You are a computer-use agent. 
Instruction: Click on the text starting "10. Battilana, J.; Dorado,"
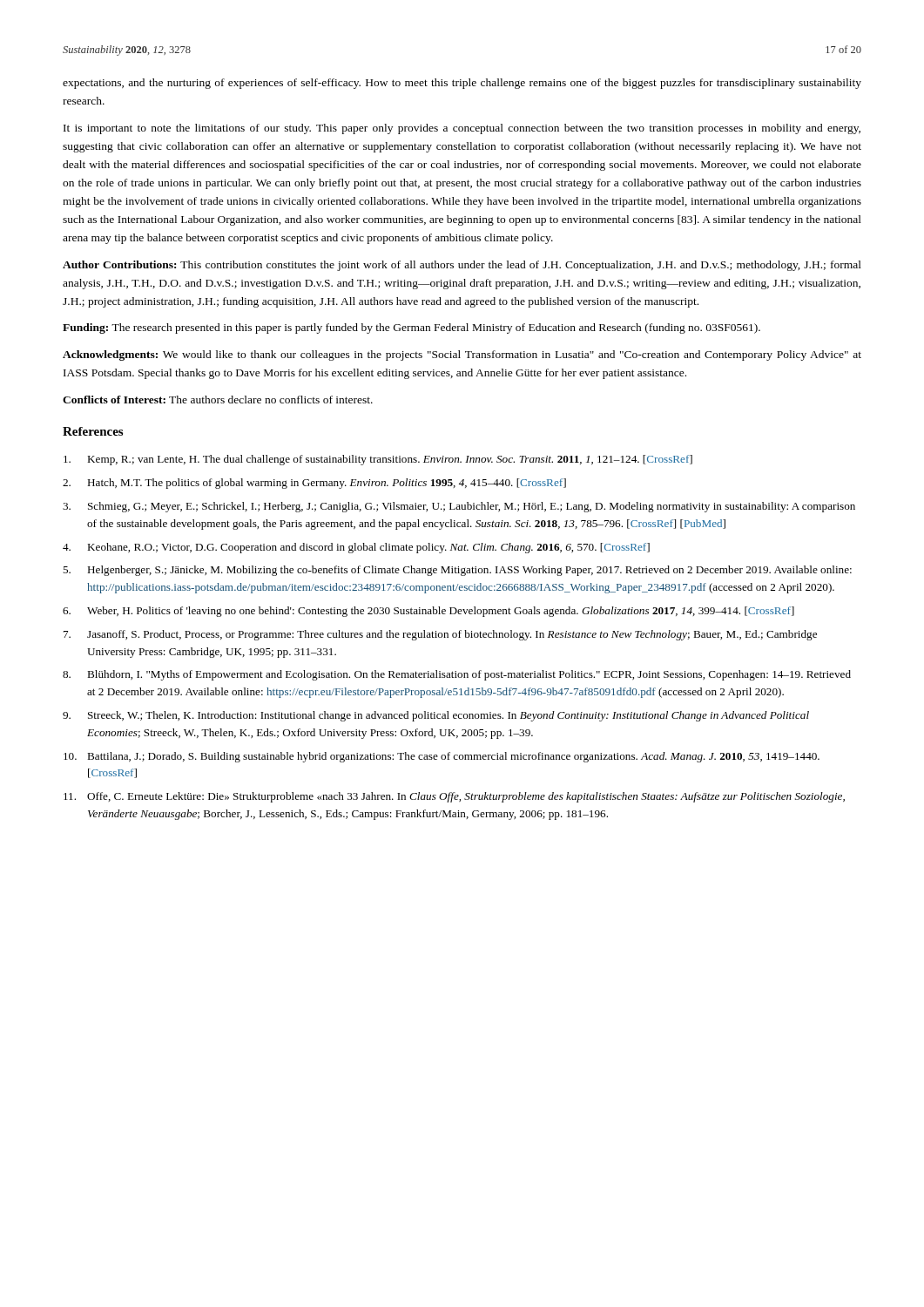462,764
